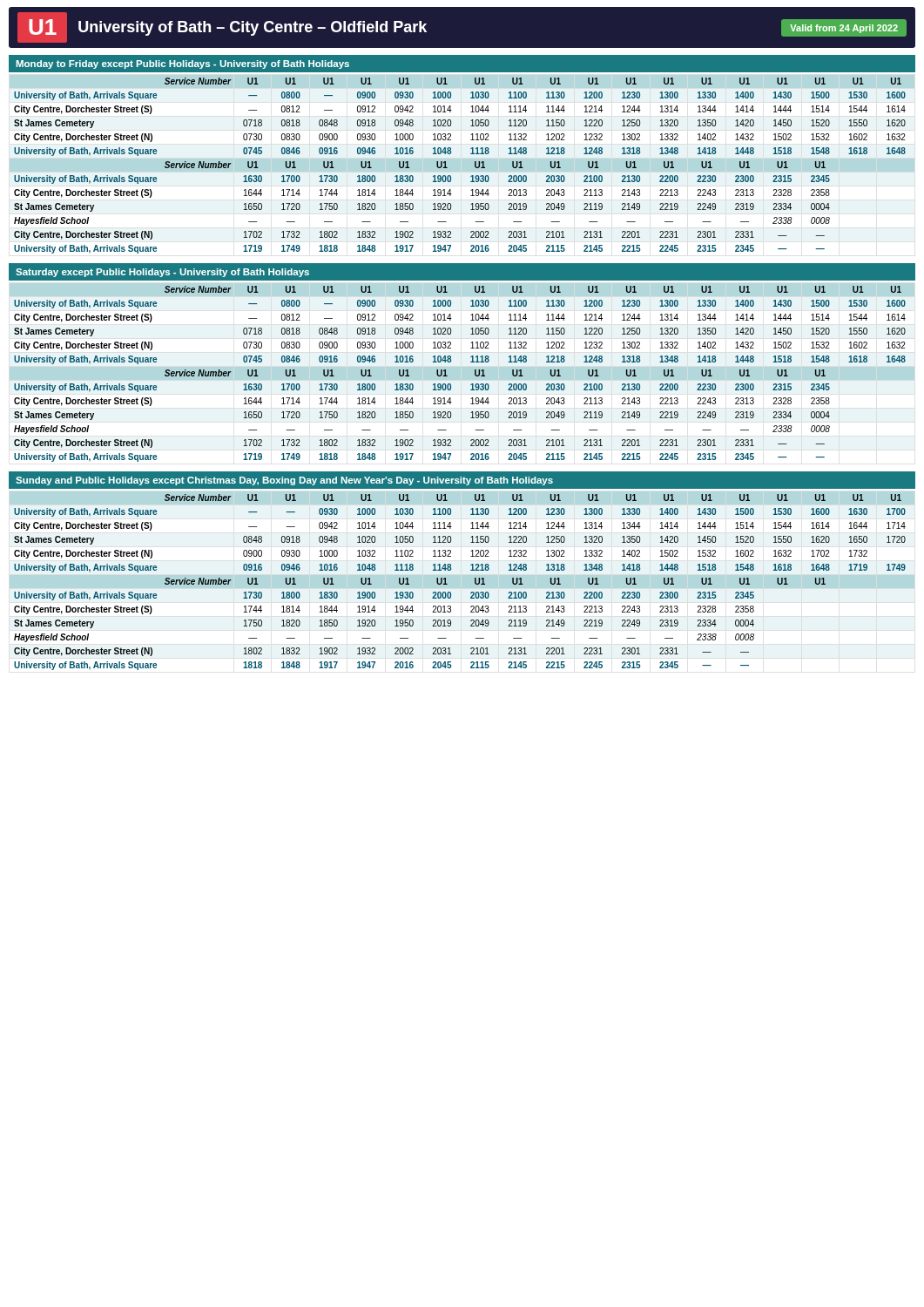Locate the section header that says "Saturday except Public Holidays - University of Bath"
Viewport: 924px width, 1307px height.
coord(163,272)
